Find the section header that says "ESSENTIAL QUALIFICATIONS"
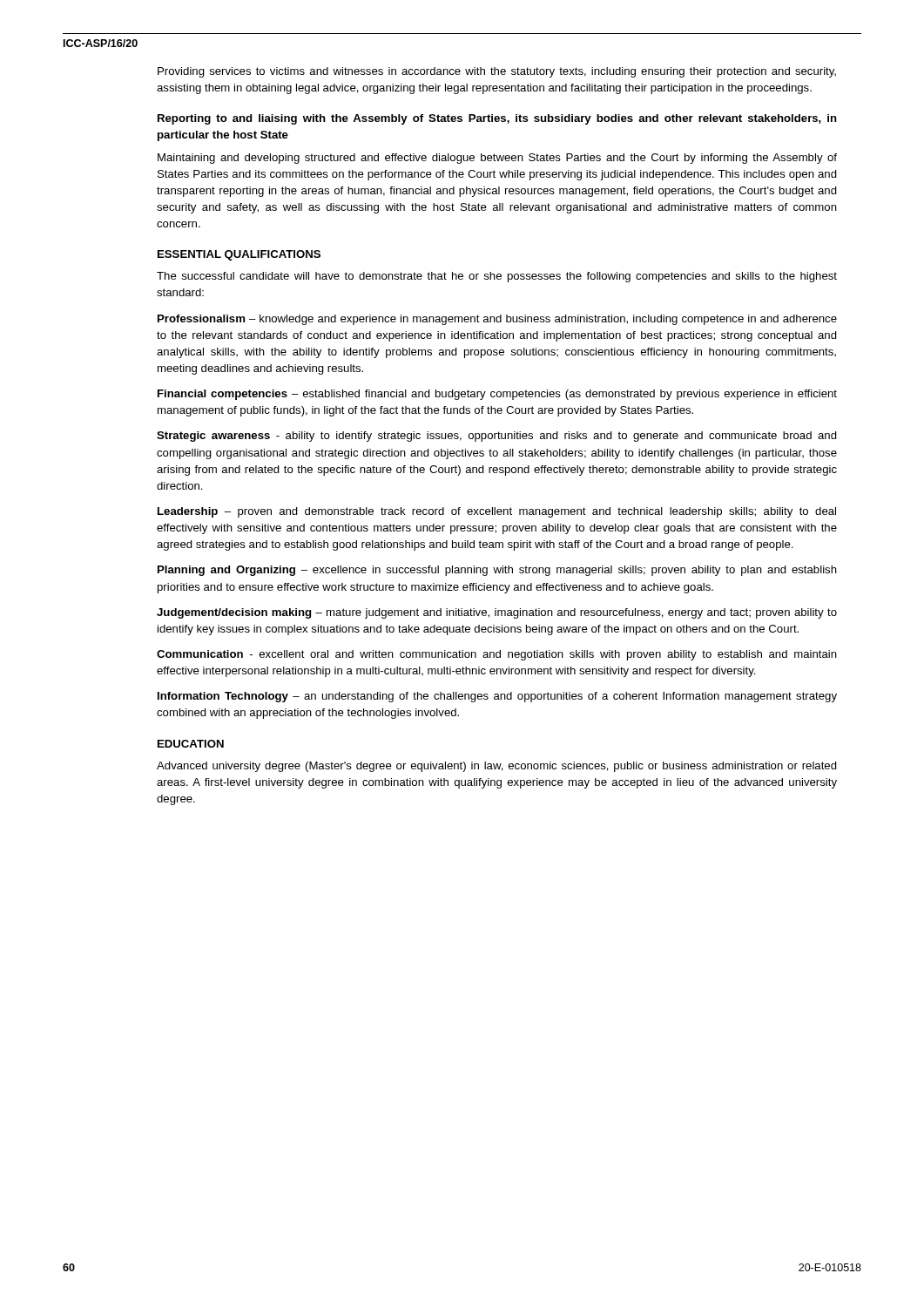Screen dimensions: 1307x924 click(239, 254)
